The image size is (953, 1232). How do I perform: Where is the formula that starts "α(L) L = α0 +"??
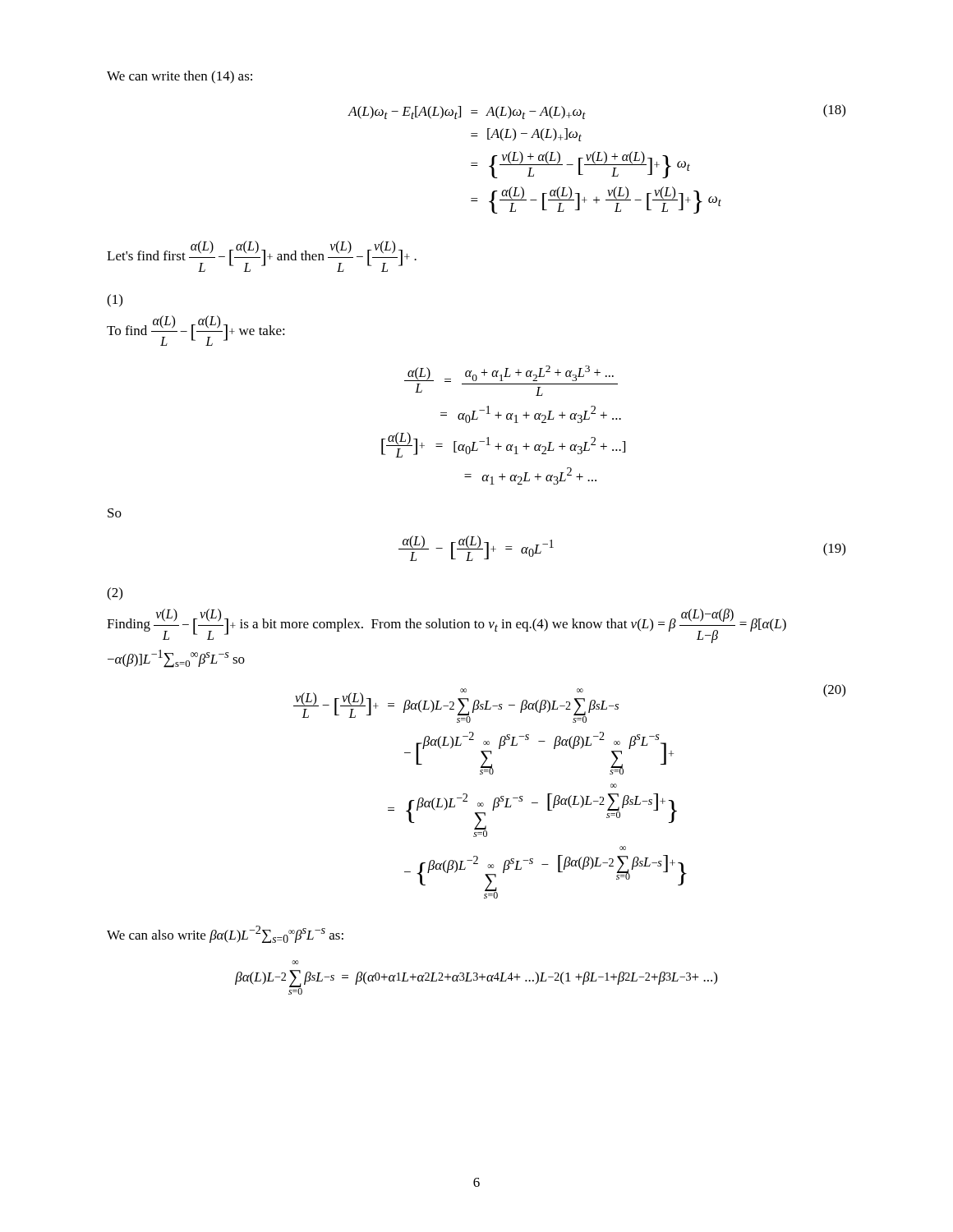[476, 425]
